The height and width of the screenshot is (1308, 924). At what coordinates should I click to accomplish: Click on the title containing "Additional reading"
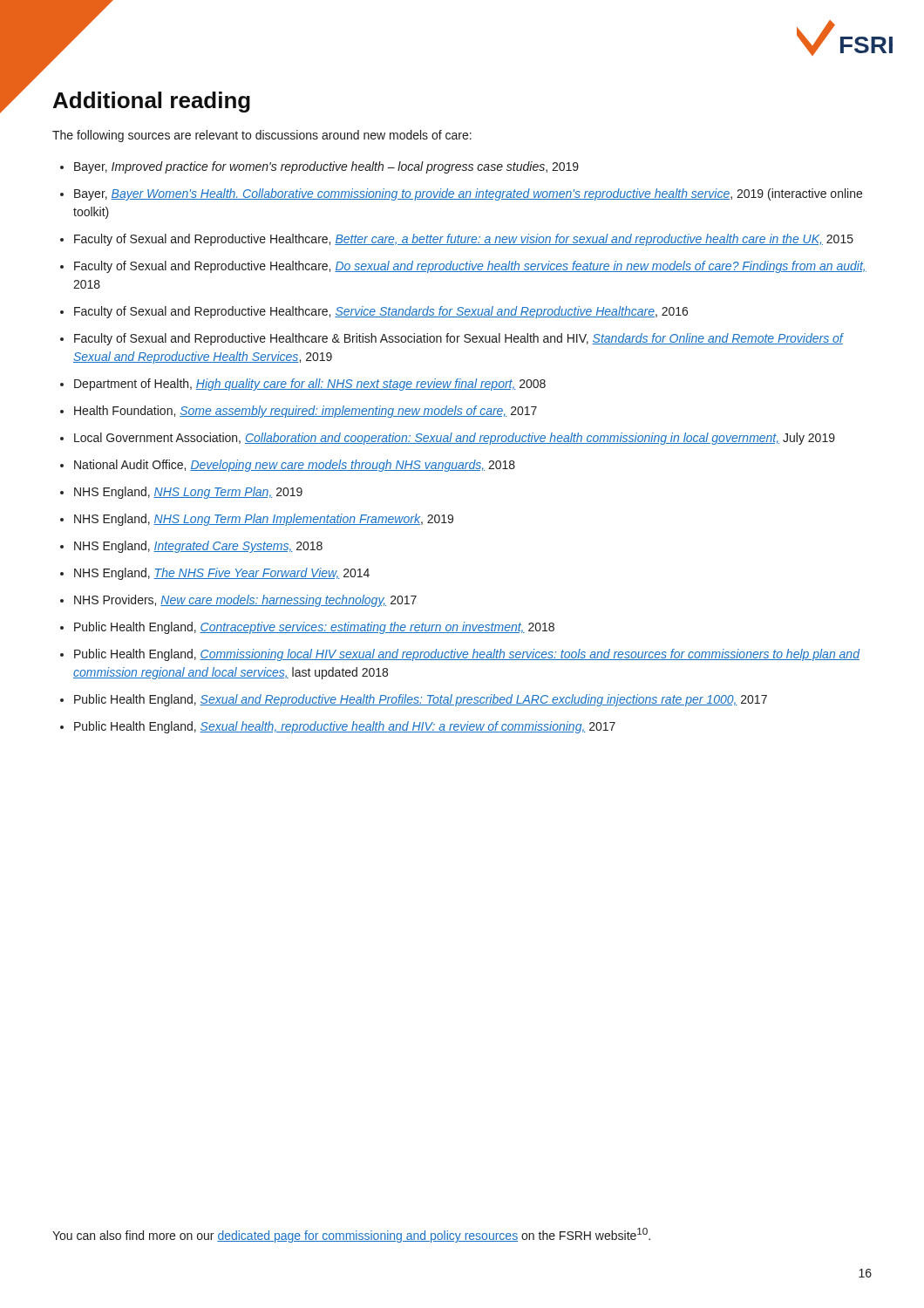pyautogui.click(x=152, y=102)
